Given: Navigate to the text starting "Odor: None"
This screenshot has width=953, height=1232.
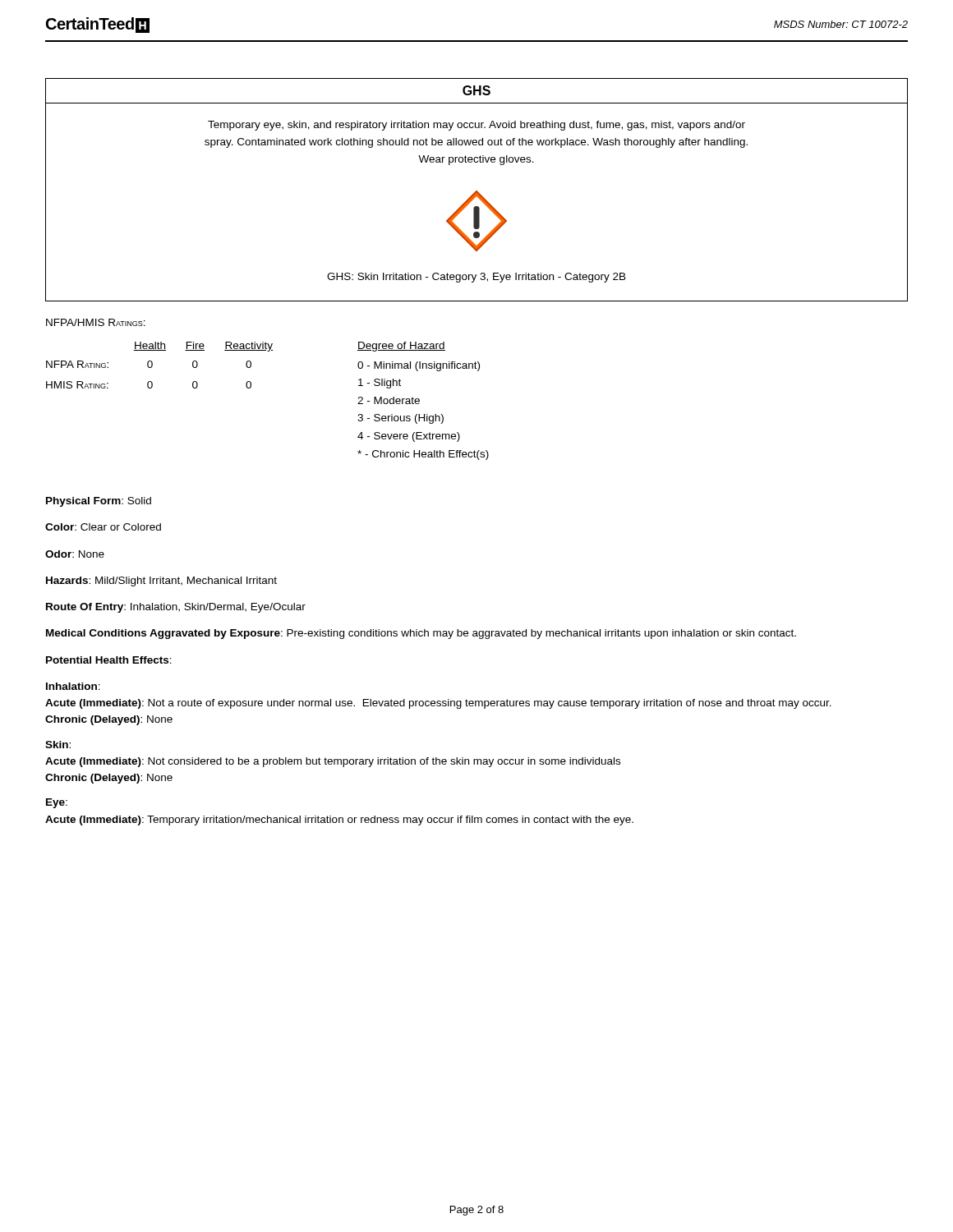Looking at the screenshot, I should coord(75,554).
